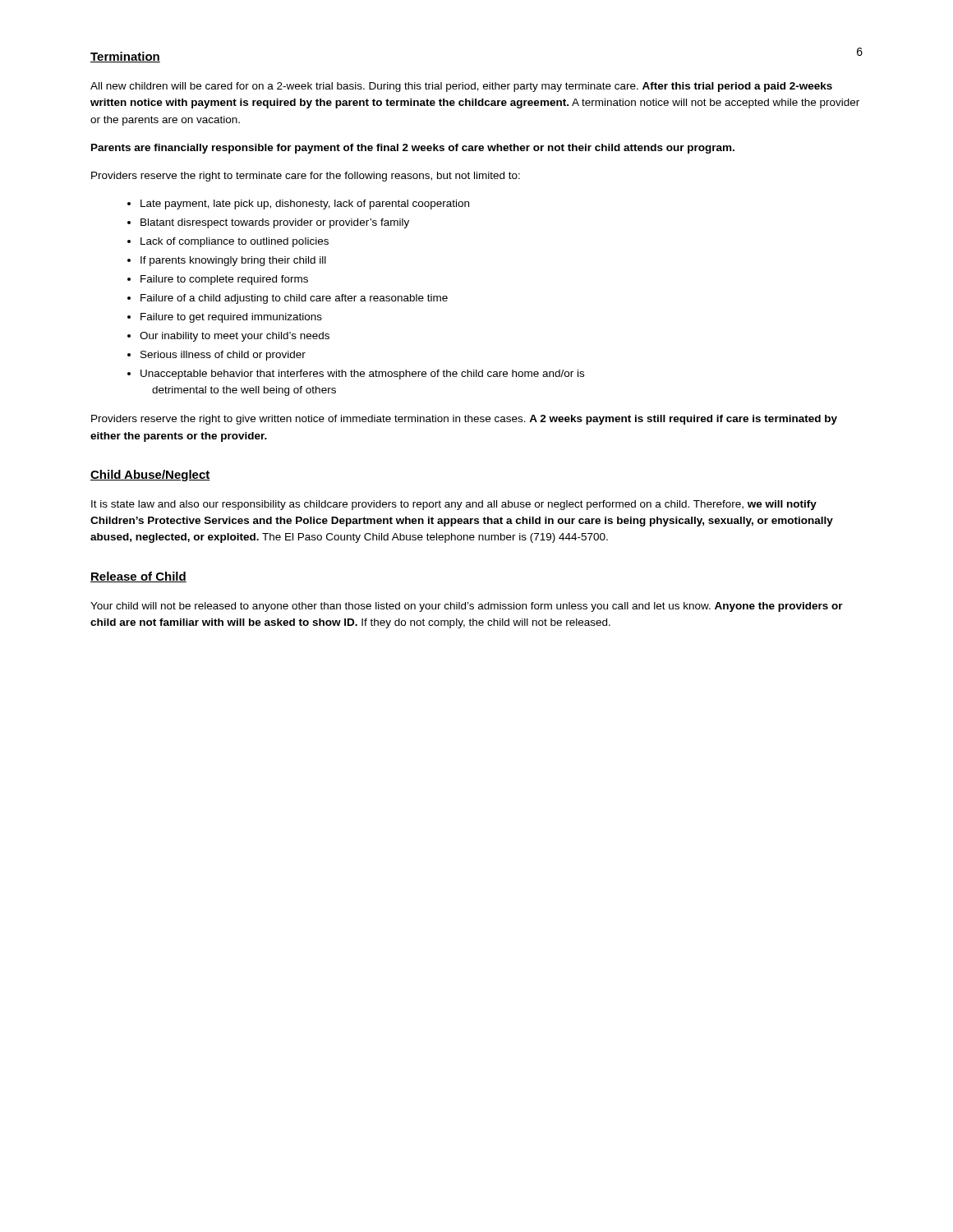953x1232 pixels.
Task: Locate the text block containing "Your child will not be"
Action: [x=466, y=614]
